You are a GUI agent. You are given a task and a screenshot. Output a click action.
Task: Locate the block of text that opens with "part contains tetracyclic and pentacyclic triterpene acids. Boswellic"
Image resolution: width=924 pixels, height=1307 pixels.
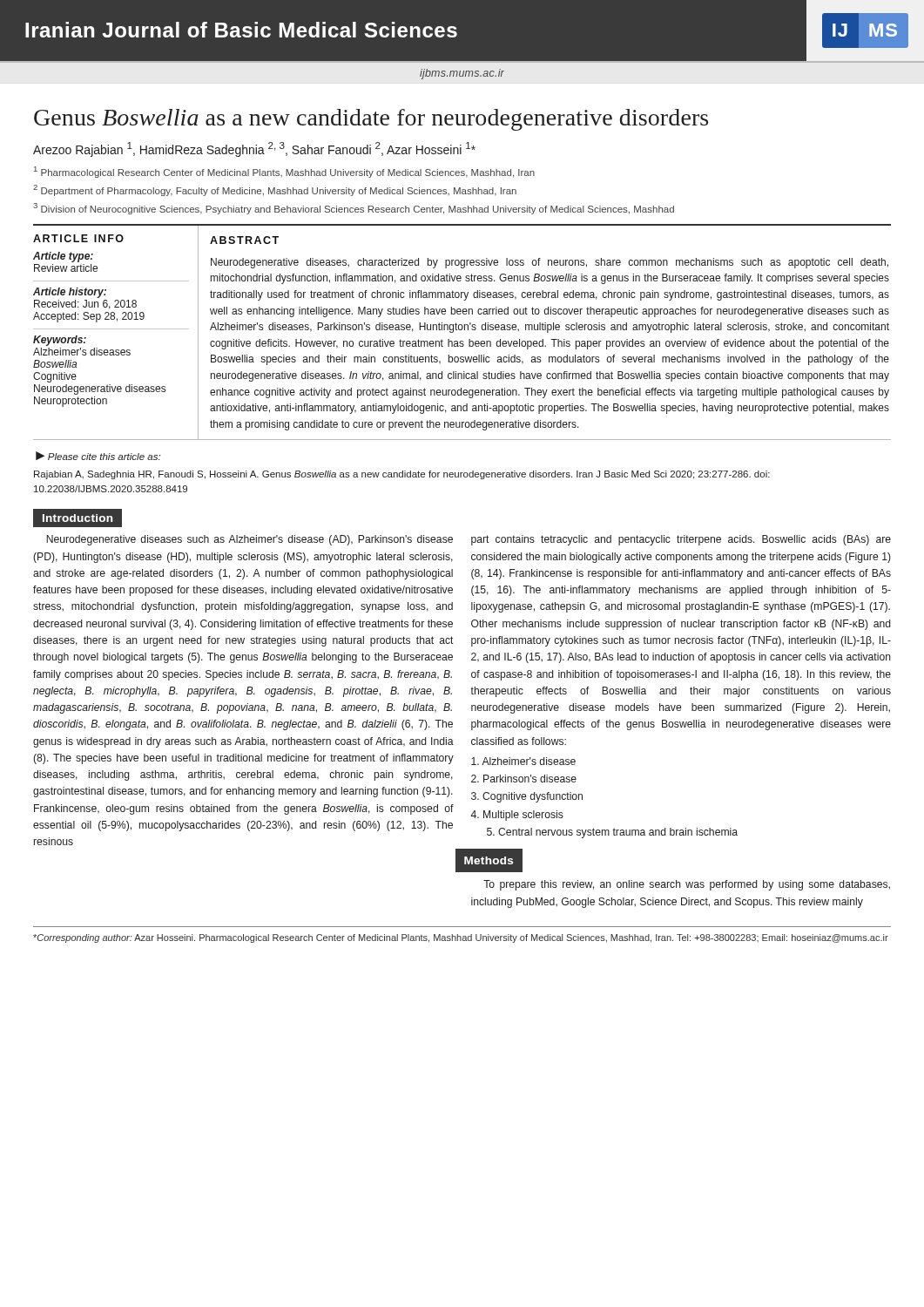pos(681,721)
